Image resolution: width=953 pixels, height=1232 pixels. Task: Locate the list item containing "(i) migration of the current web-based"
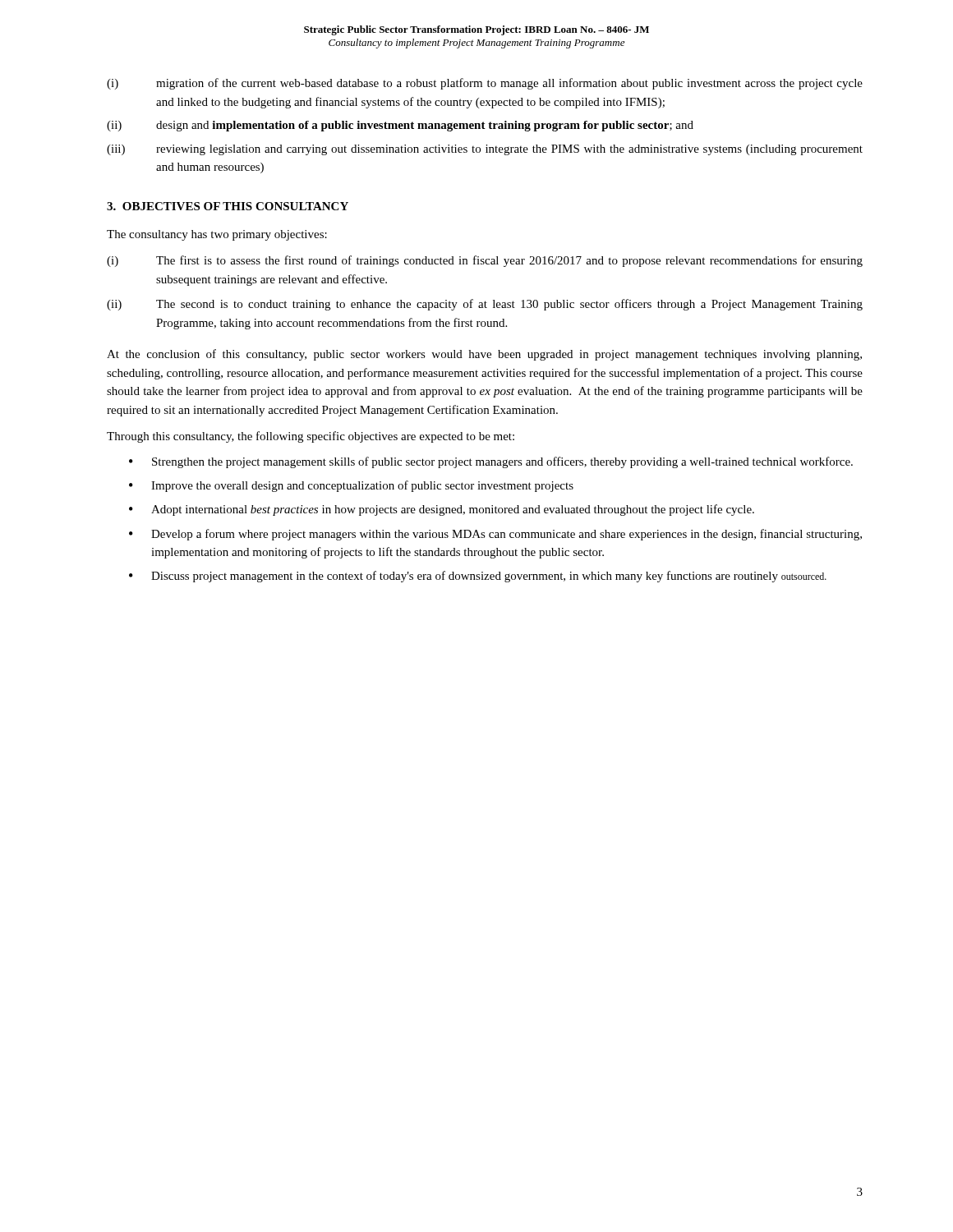click(x=485, y=92)
